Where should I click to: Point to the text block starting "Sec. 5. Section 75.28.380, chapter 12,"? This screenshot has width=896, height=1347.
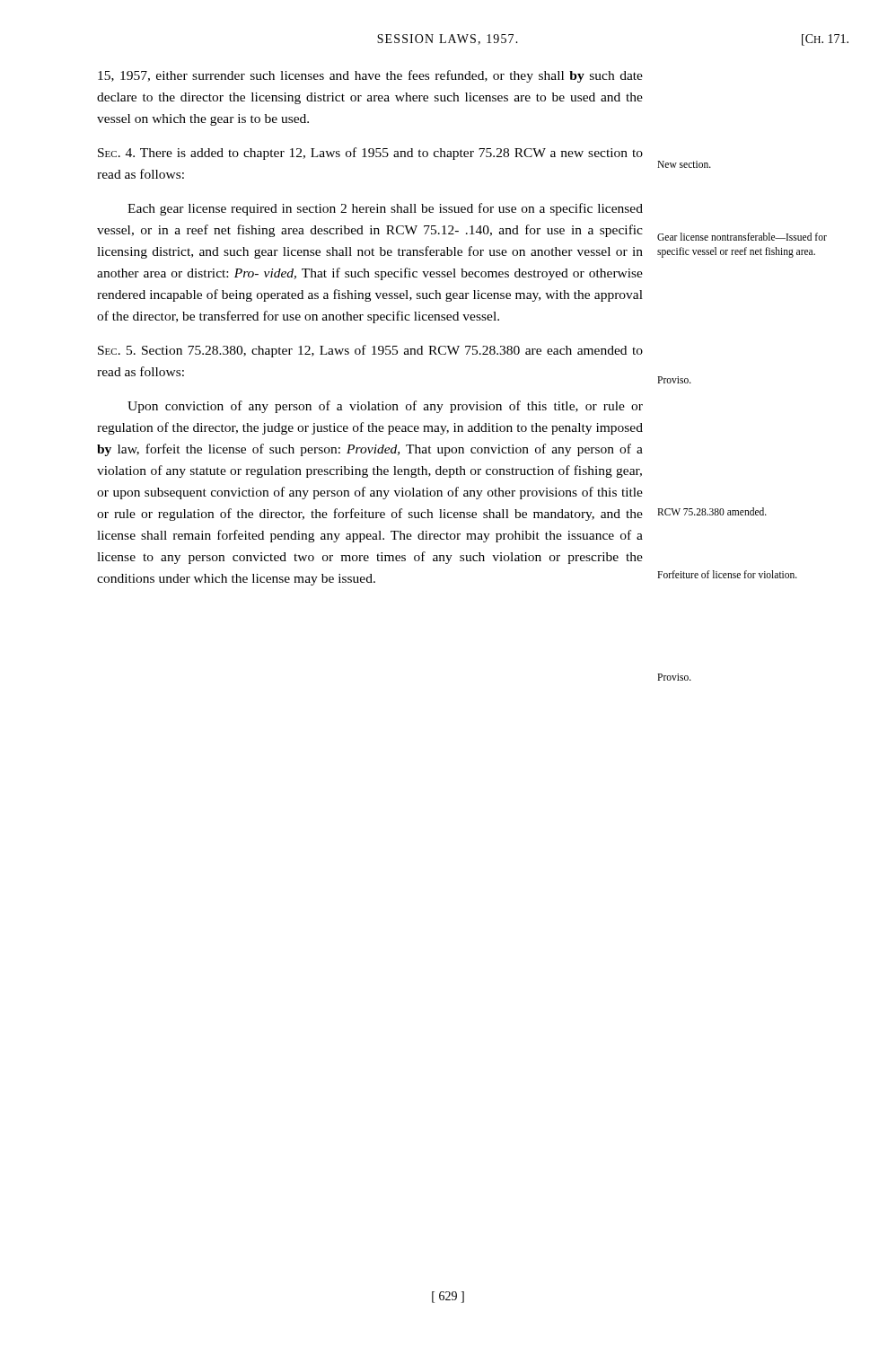coord(370,361)
